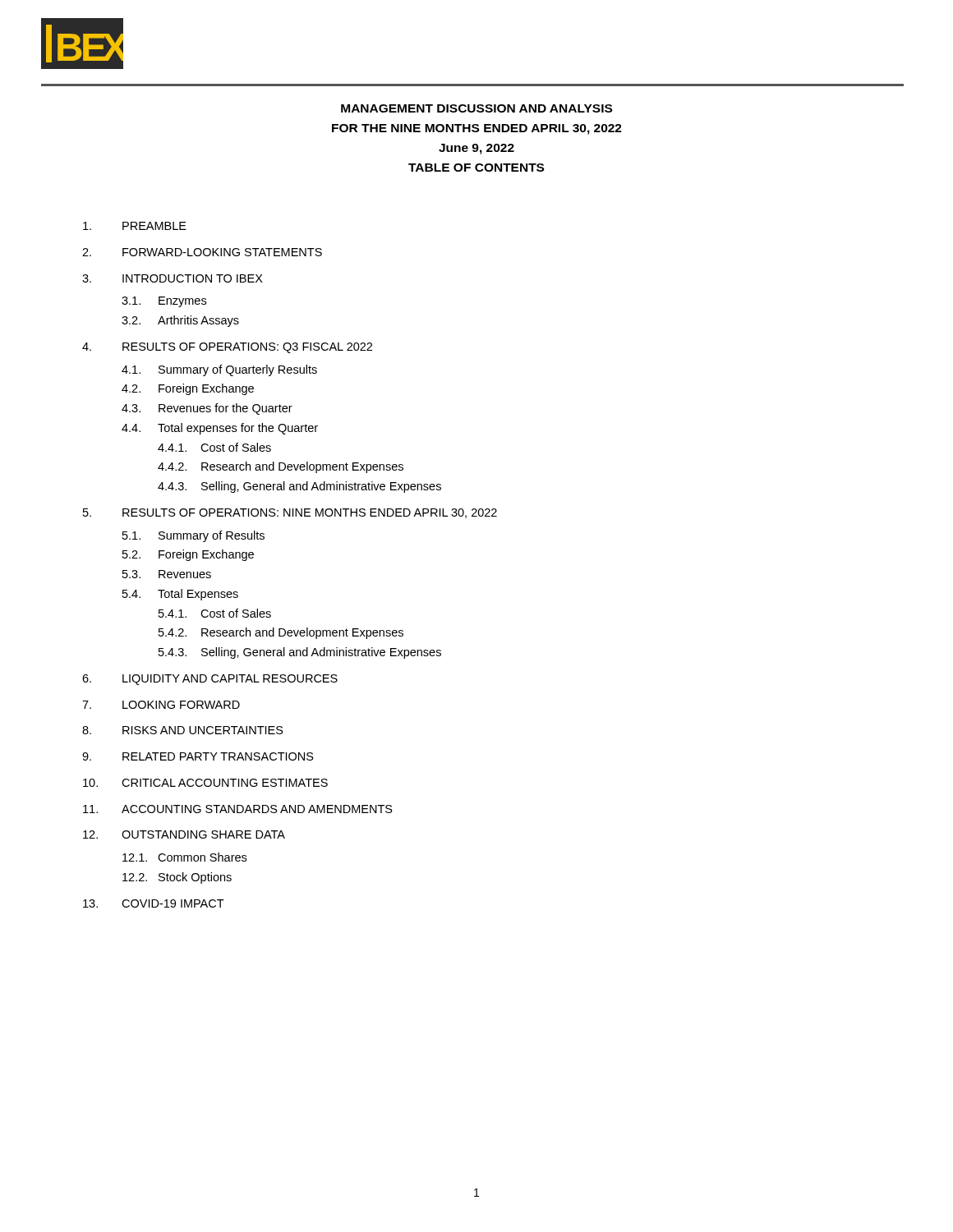Click on the list item with the text "8. RISKS AND UNCERTAINTIES"
953x1232 pixels.
183,730
